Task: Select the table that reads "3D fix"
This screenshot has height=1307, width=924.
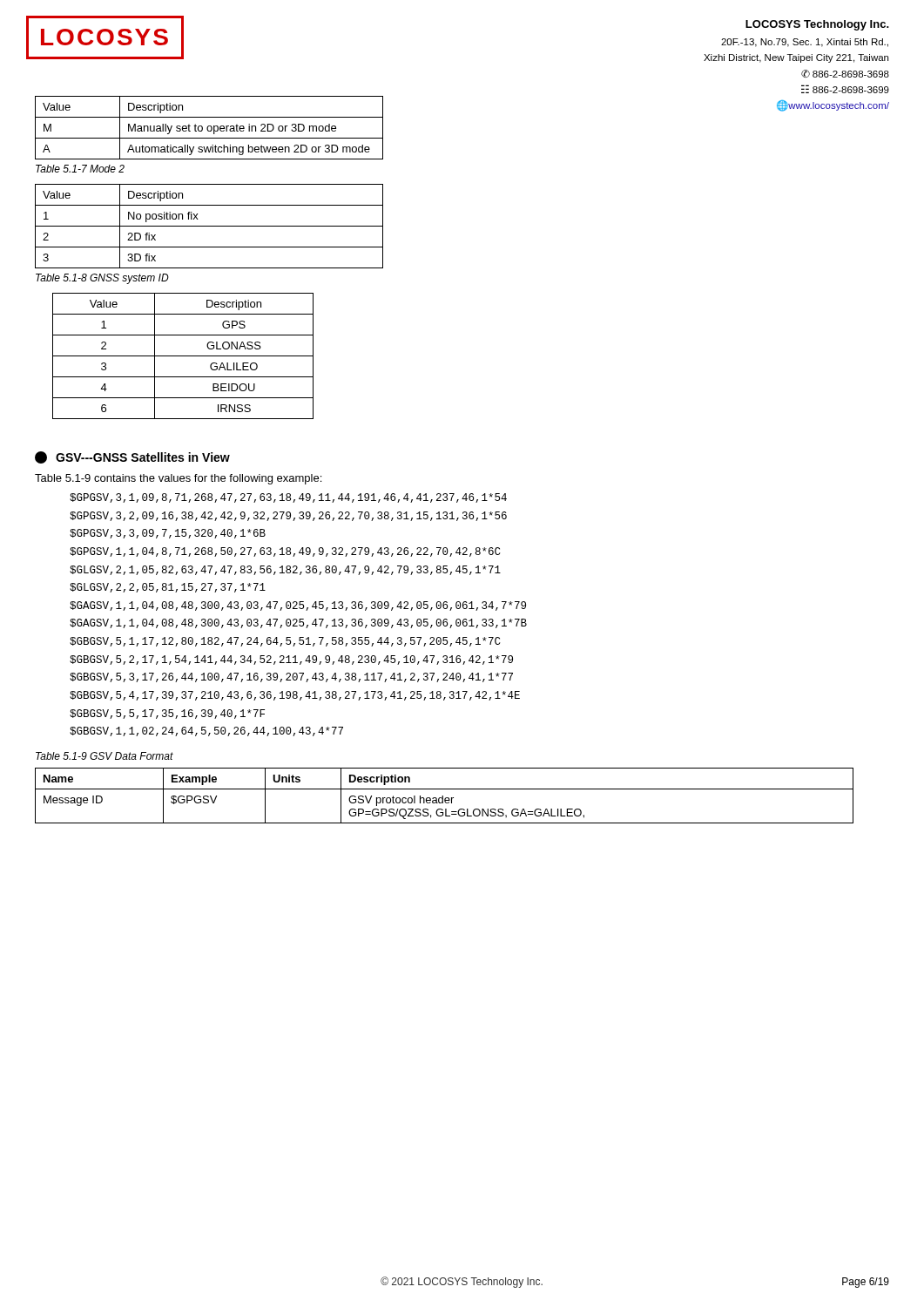Action: pyautogui.click(x=462, y=226)
